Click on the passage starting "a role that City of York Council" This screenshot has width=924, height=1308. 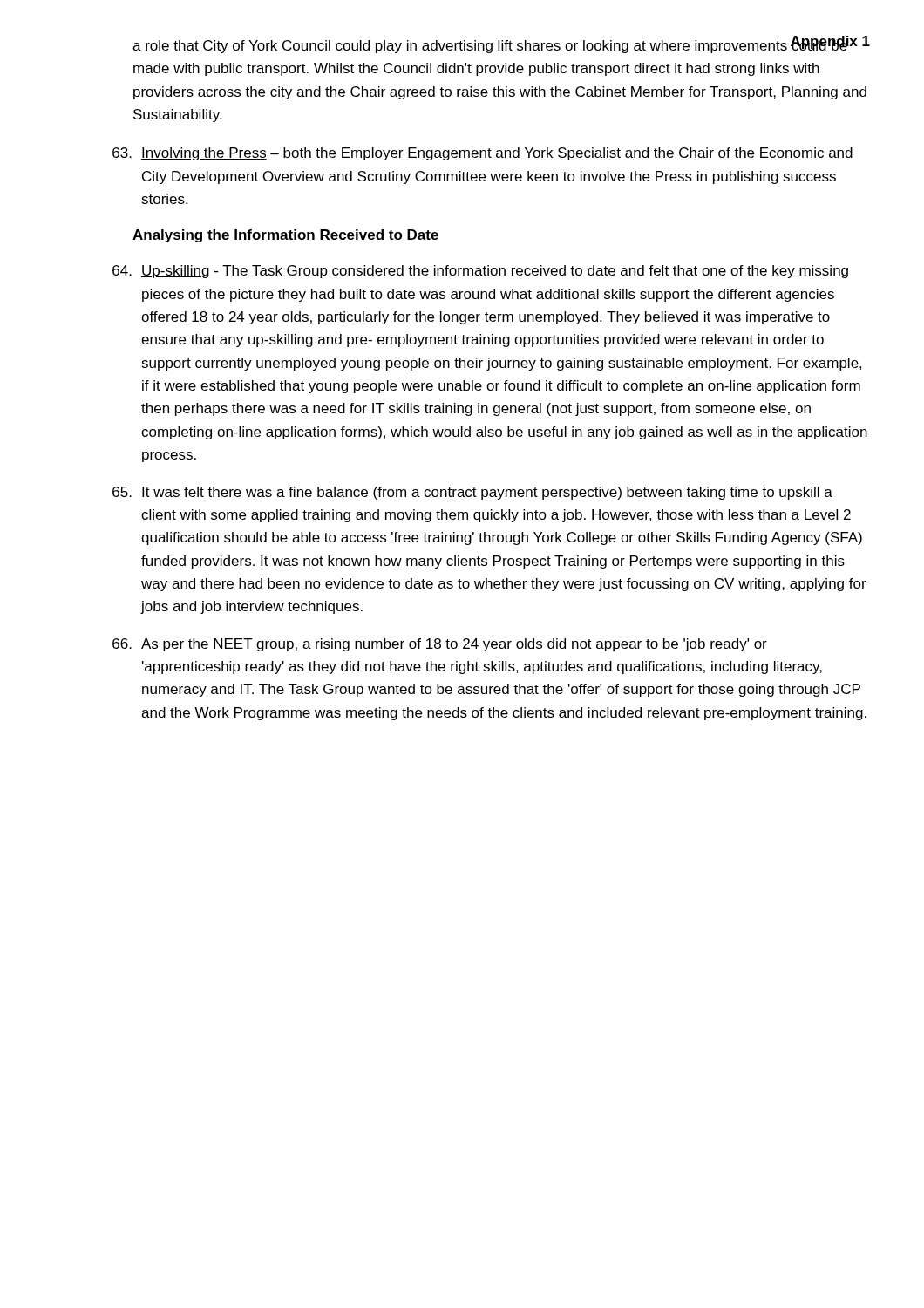[x=500, y=80]
